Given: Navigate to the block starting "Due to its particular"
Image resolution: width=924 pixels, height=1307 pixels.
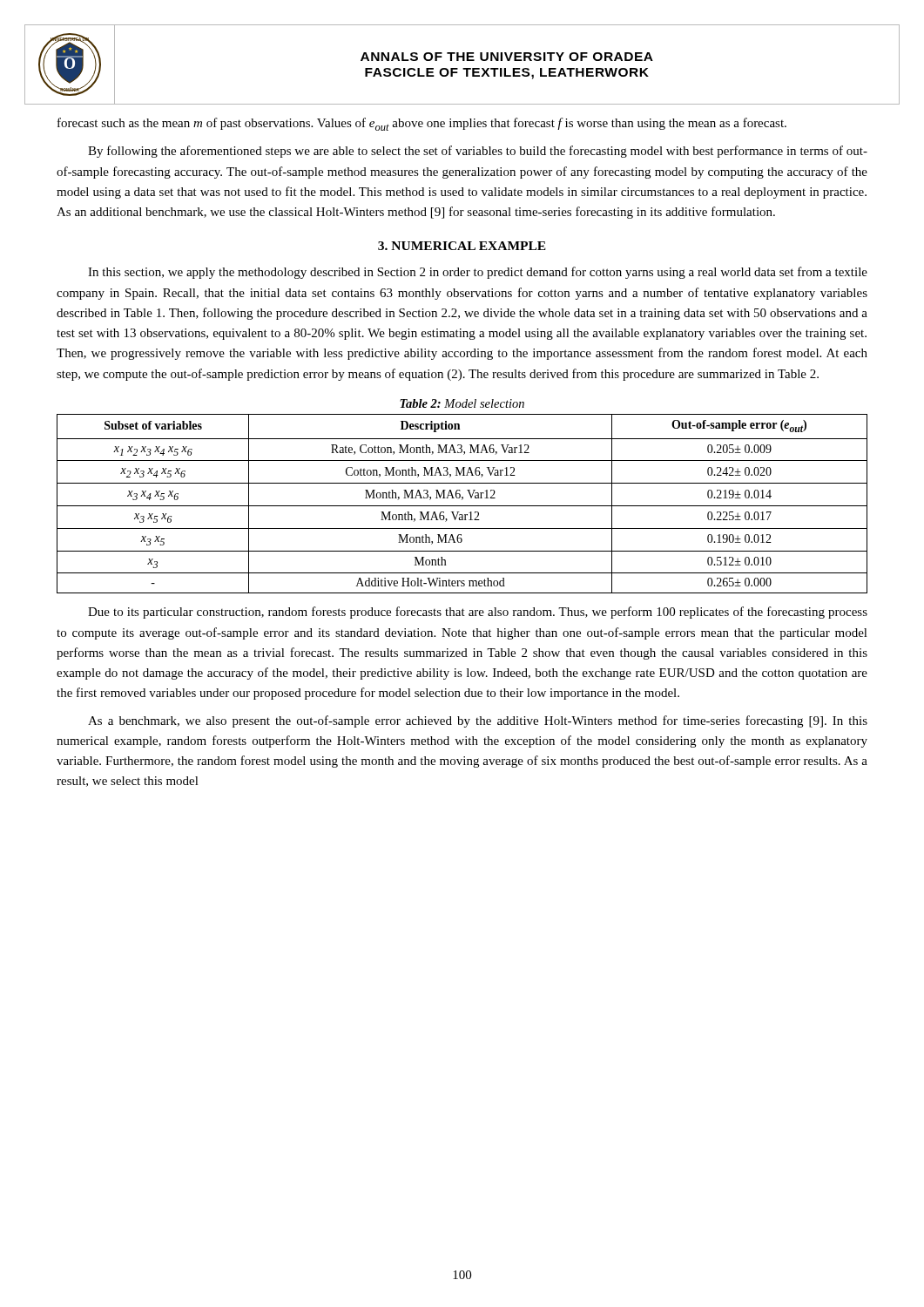Looking at the screenshot, I should (462, 653).
